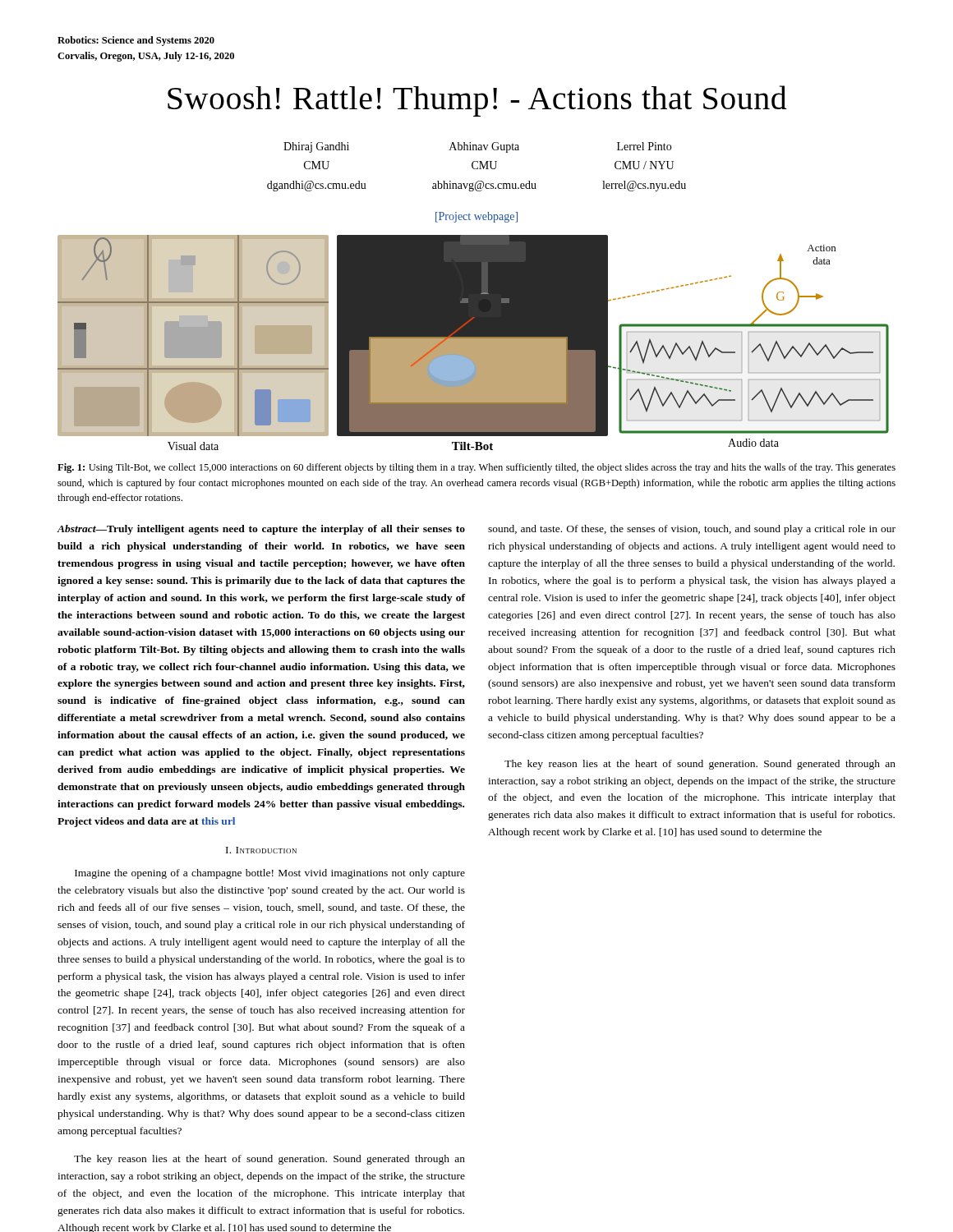Click on the text block that says "sound, and taste. Of these, the senses of"
Viewport: 953px width, 1232px height.
click(692, 632)
